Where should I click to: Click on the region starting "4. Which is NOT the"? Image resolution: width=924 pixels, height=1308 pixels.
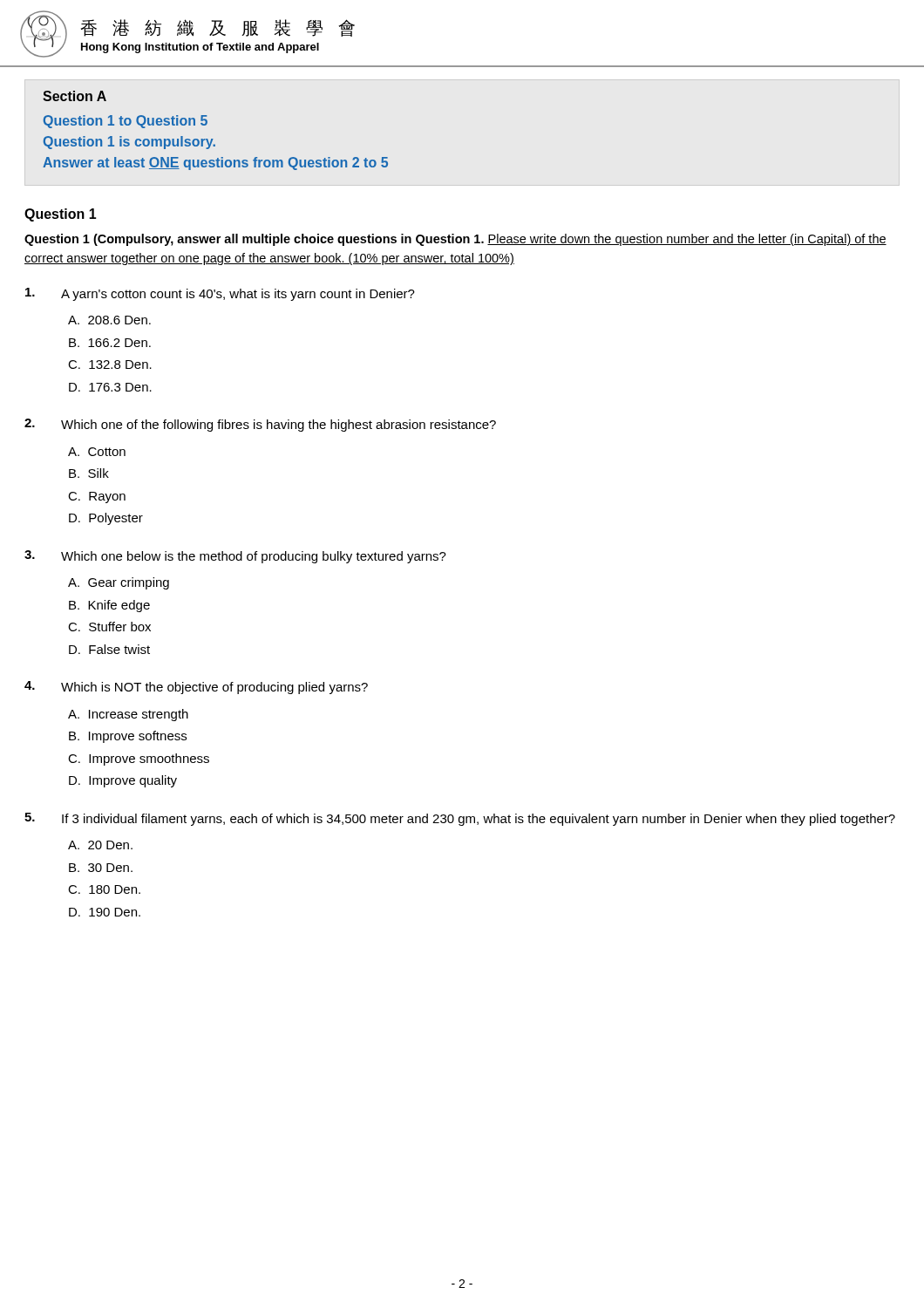(x=196, y=688)
